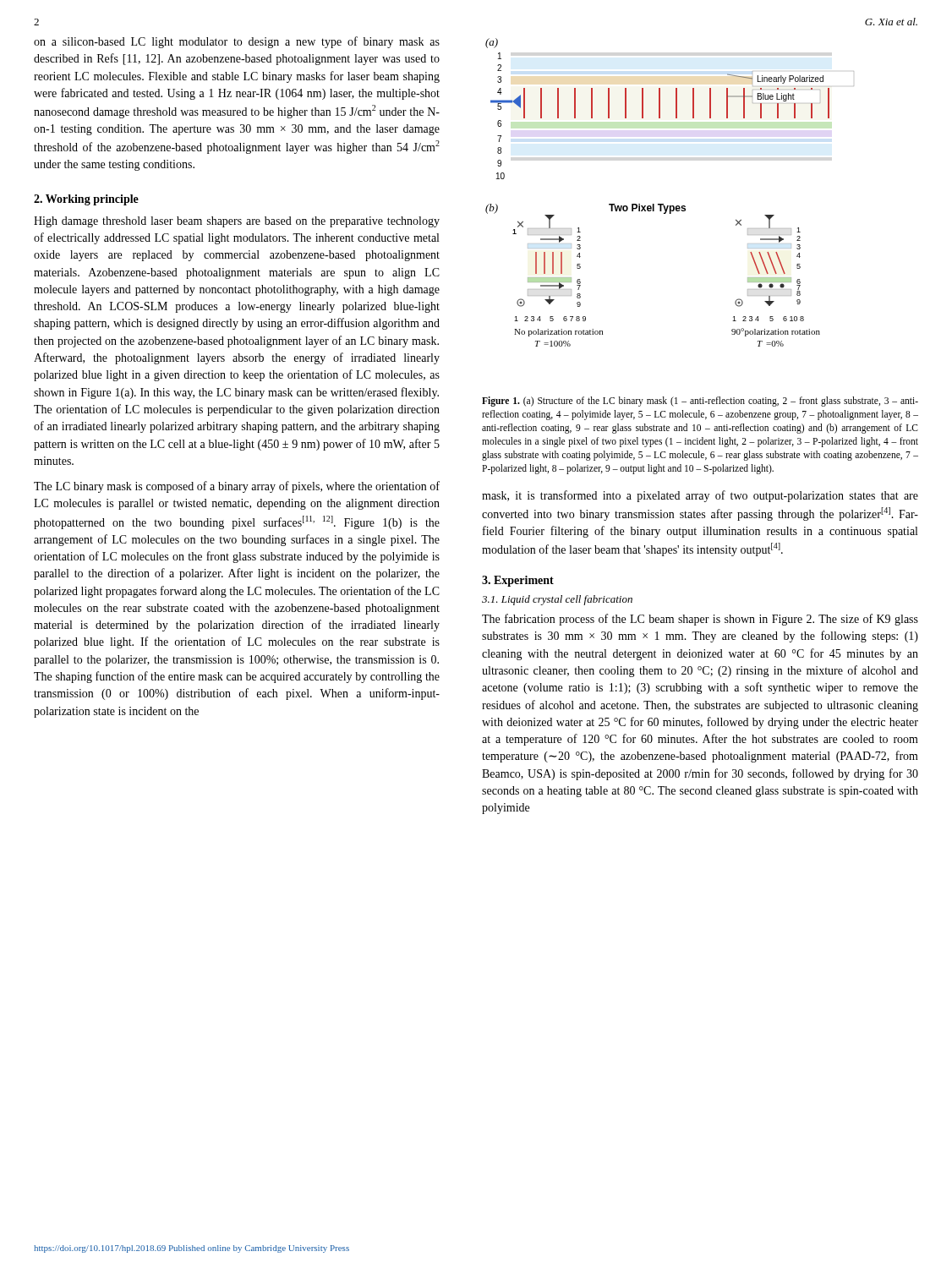
Task: Click on the element starting "2. Working principle"
Action: 86,199
